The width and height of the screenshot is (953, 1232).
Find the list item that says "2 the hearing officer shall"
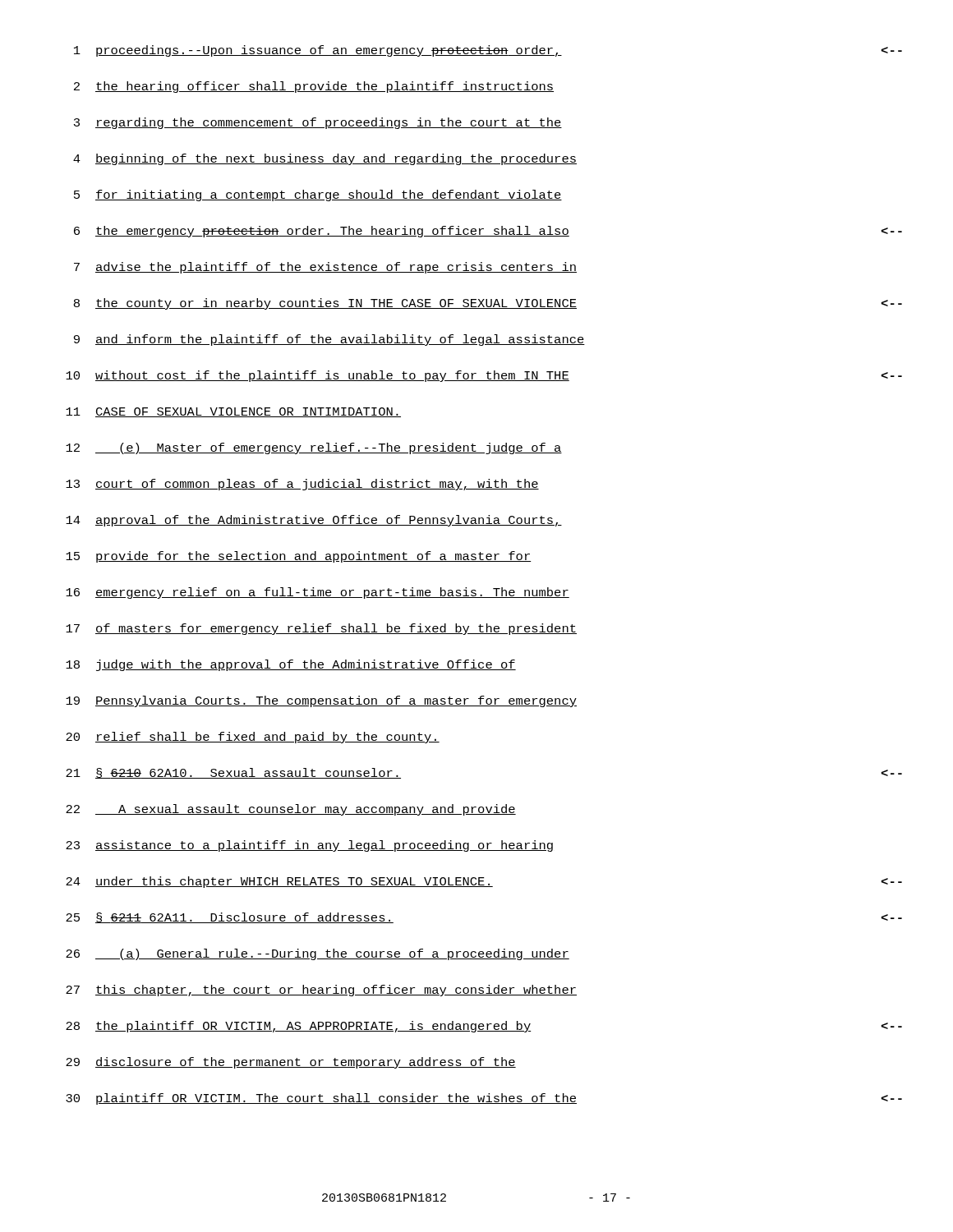pos(458,87)
